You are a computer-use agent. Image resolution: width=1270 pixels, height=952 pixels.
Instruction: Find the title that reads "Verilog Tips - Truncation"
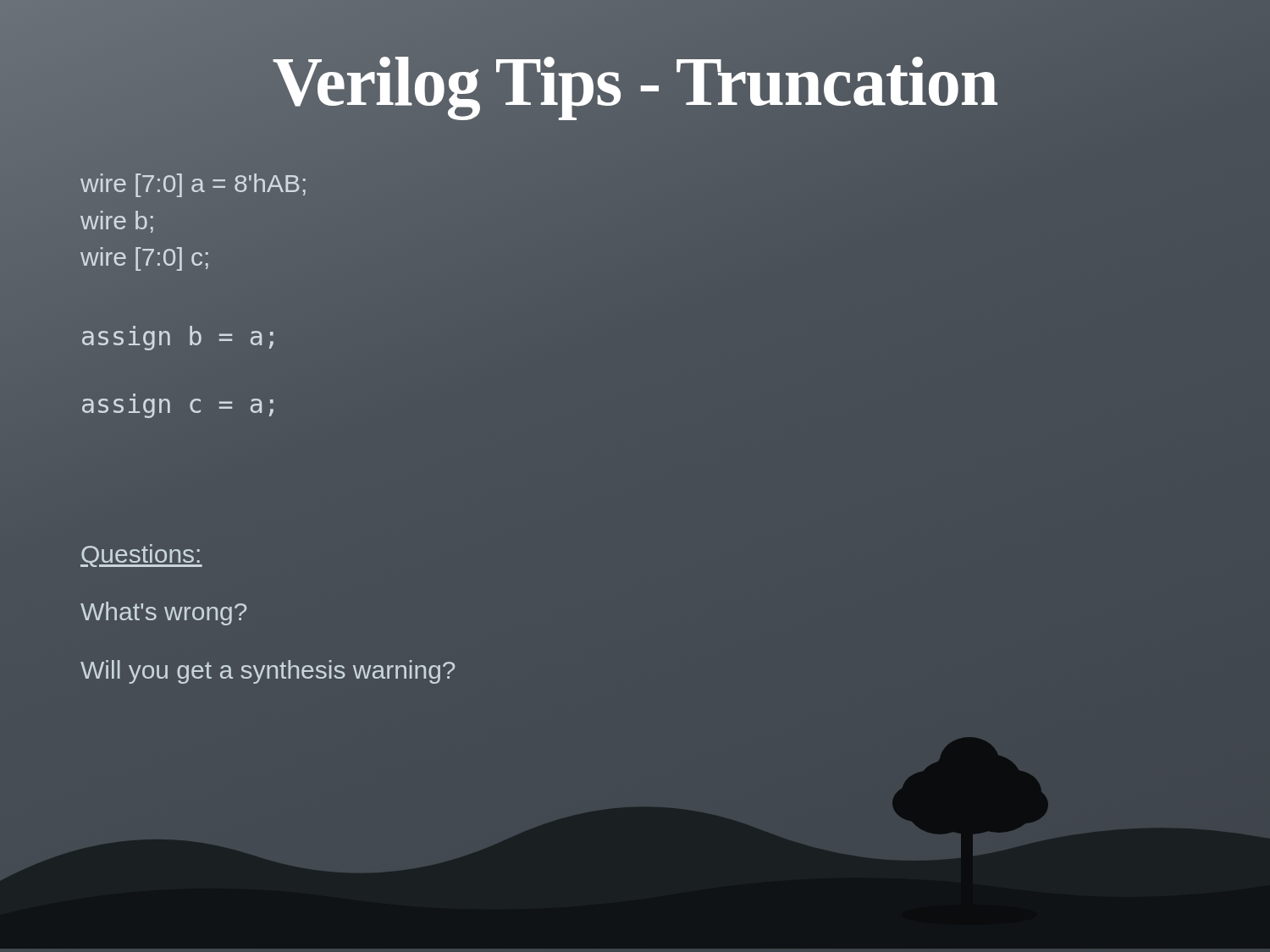click(x=635, y=78)
